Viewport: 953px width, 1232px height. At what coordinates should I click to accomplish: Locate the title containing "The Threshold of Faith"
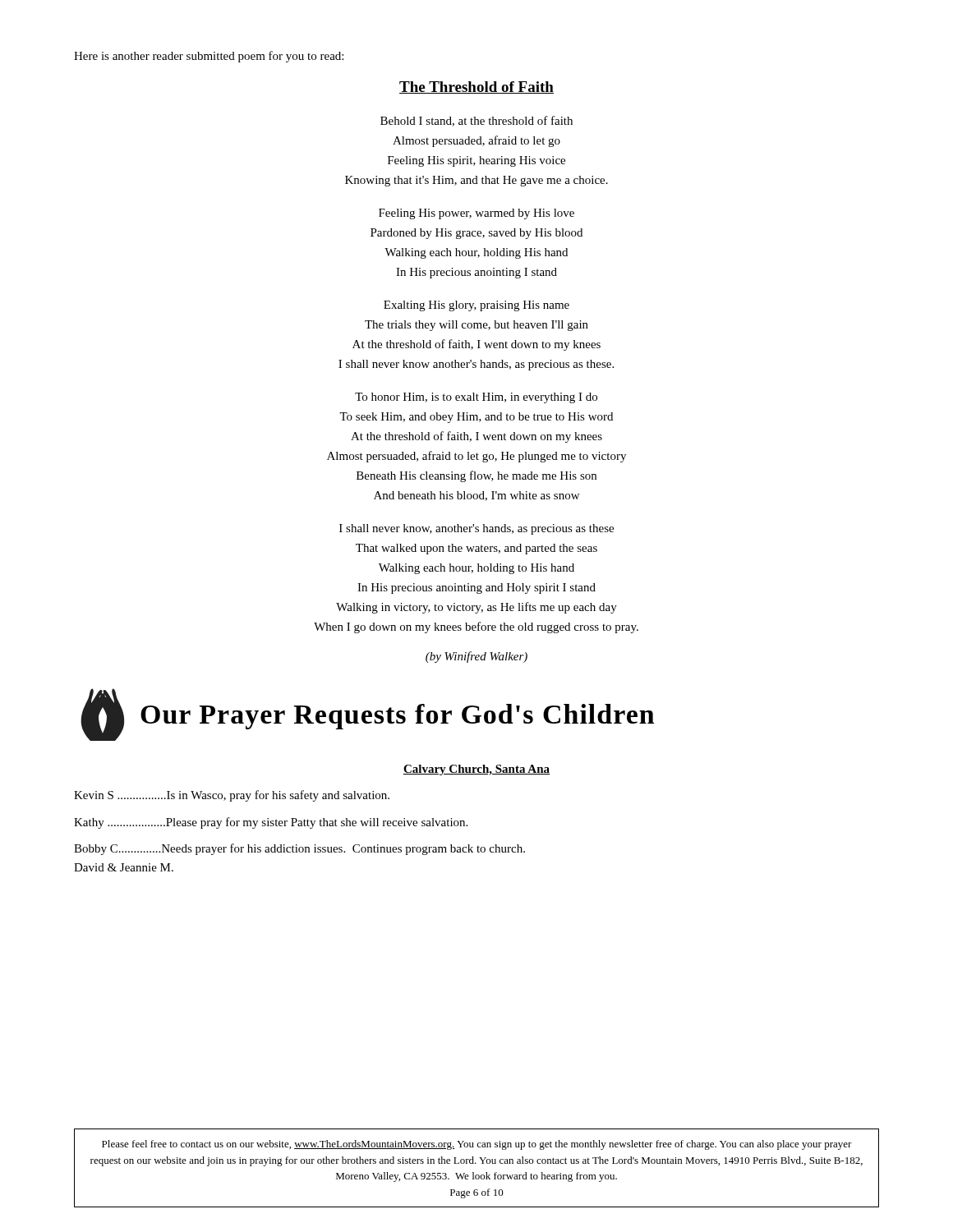pos(476,87)
